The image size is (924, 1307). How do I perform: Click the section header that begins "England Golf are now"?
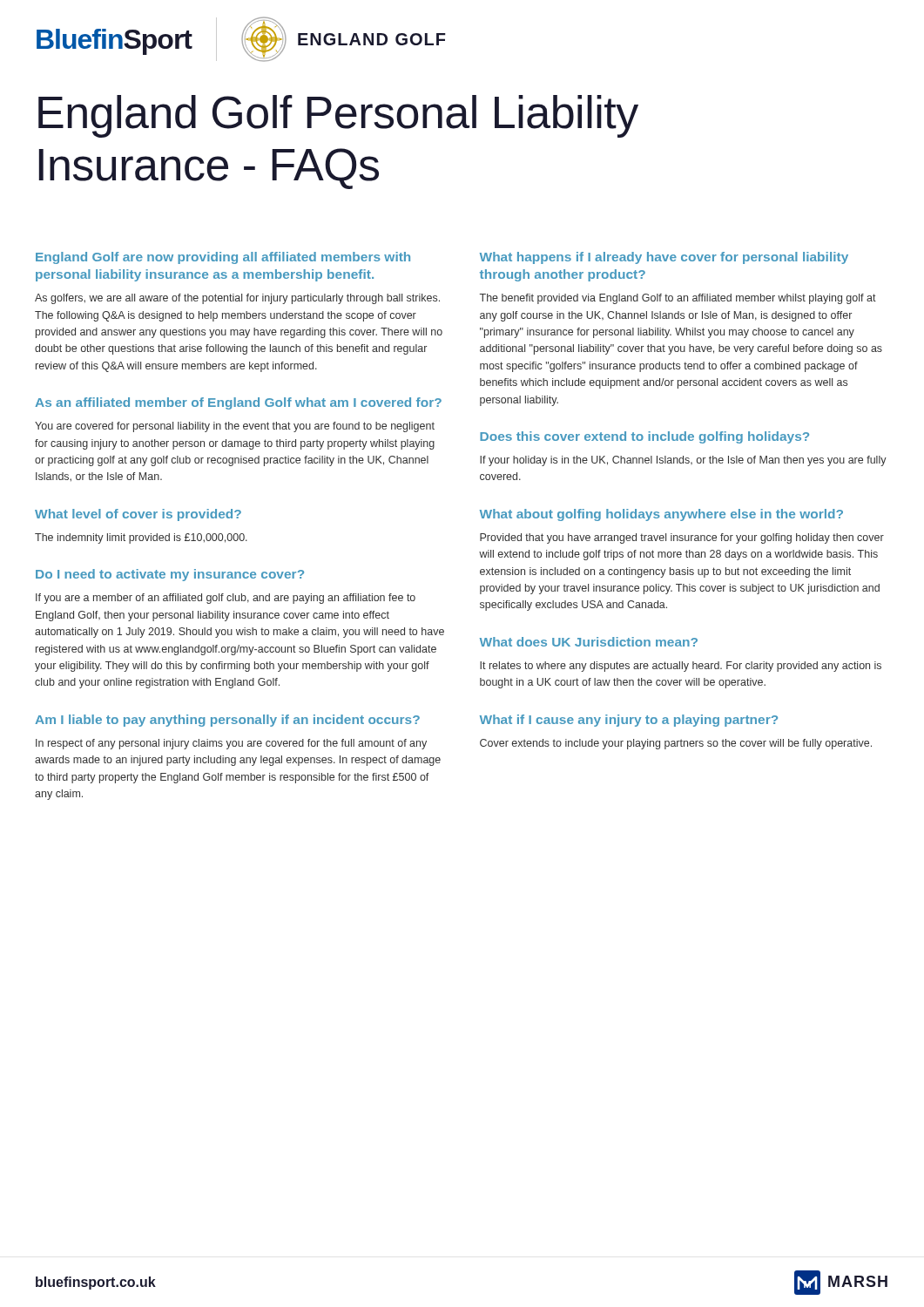[x=223, y=265]
